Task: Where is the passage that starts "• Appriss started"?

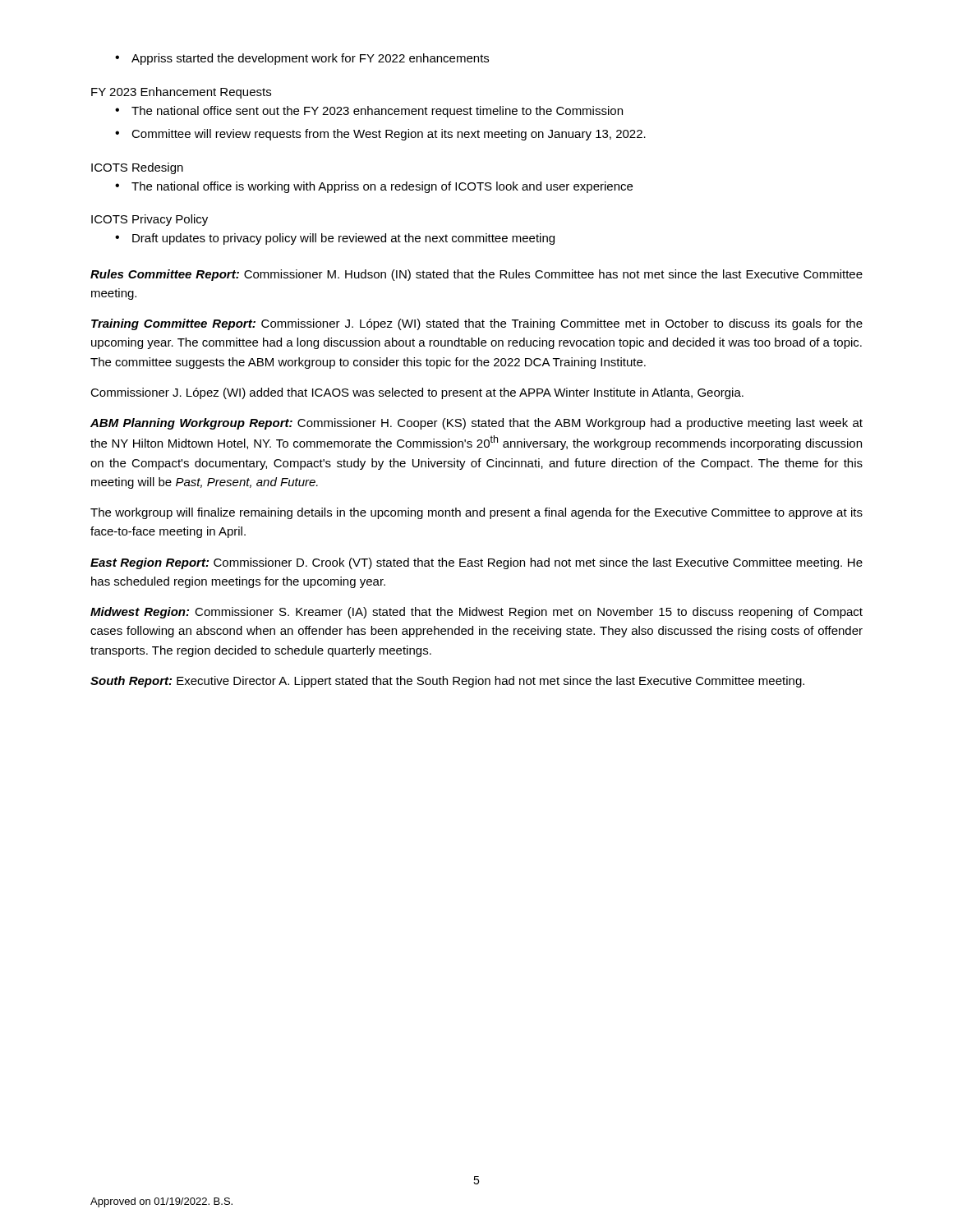Action: 489,59
